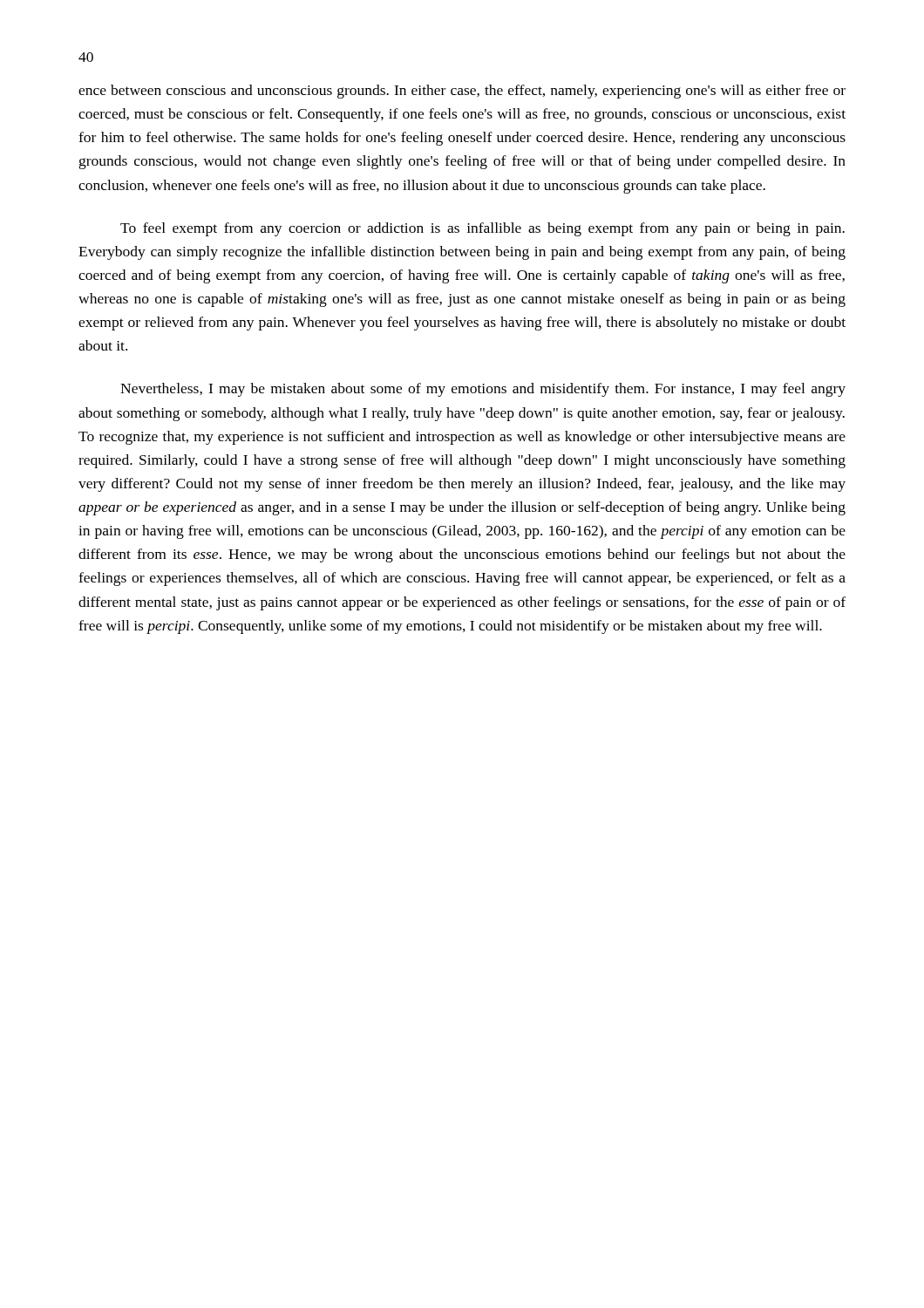The width and height of the screenshot is (924, 1308).
Task: Find the text block that reads "Nevertheless, I may be mistaken"
Action: pos(462,507)
